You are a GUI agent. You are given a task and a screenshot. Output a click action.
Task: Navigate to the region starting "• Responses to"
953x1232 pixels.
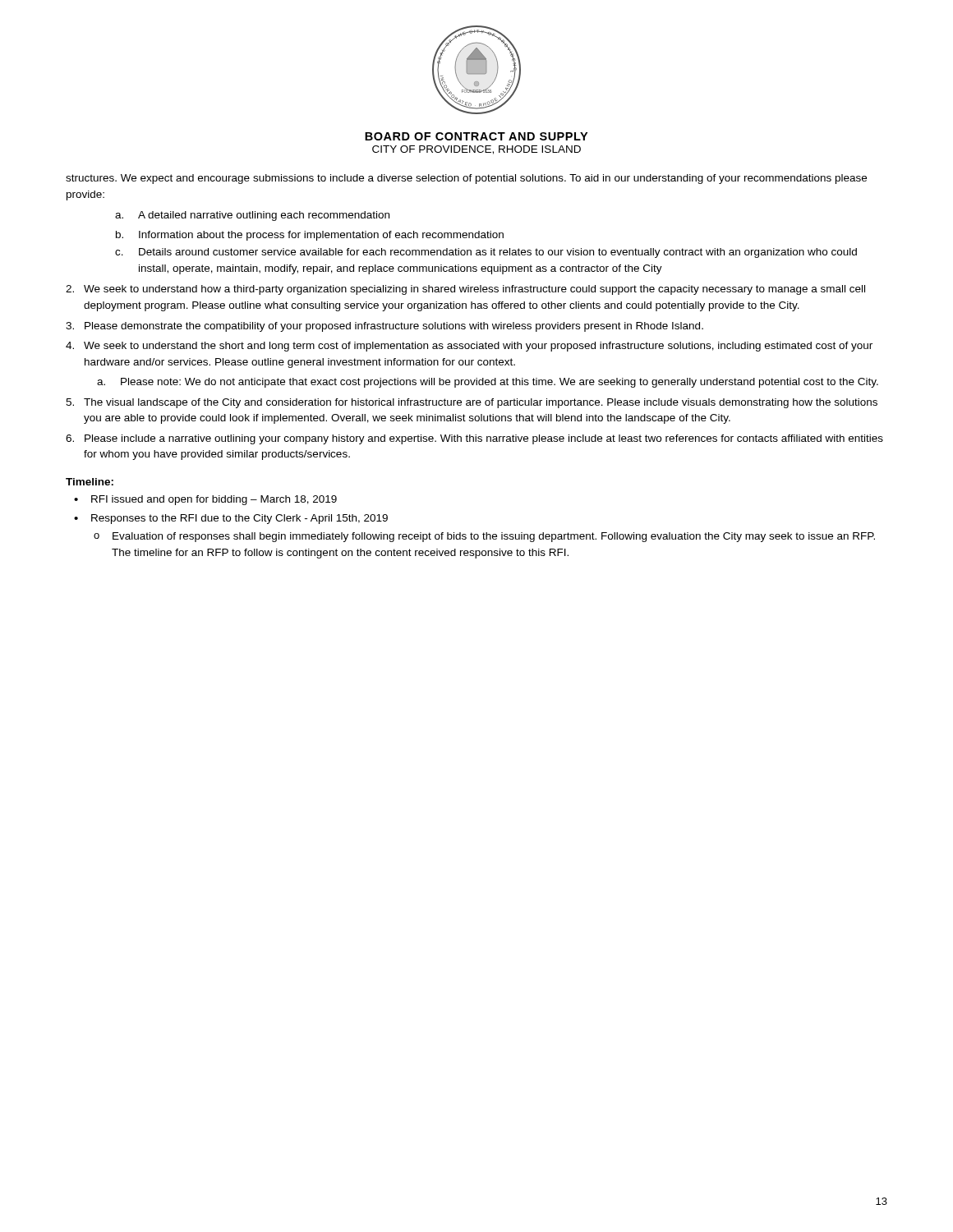click(x=231, y=518)
